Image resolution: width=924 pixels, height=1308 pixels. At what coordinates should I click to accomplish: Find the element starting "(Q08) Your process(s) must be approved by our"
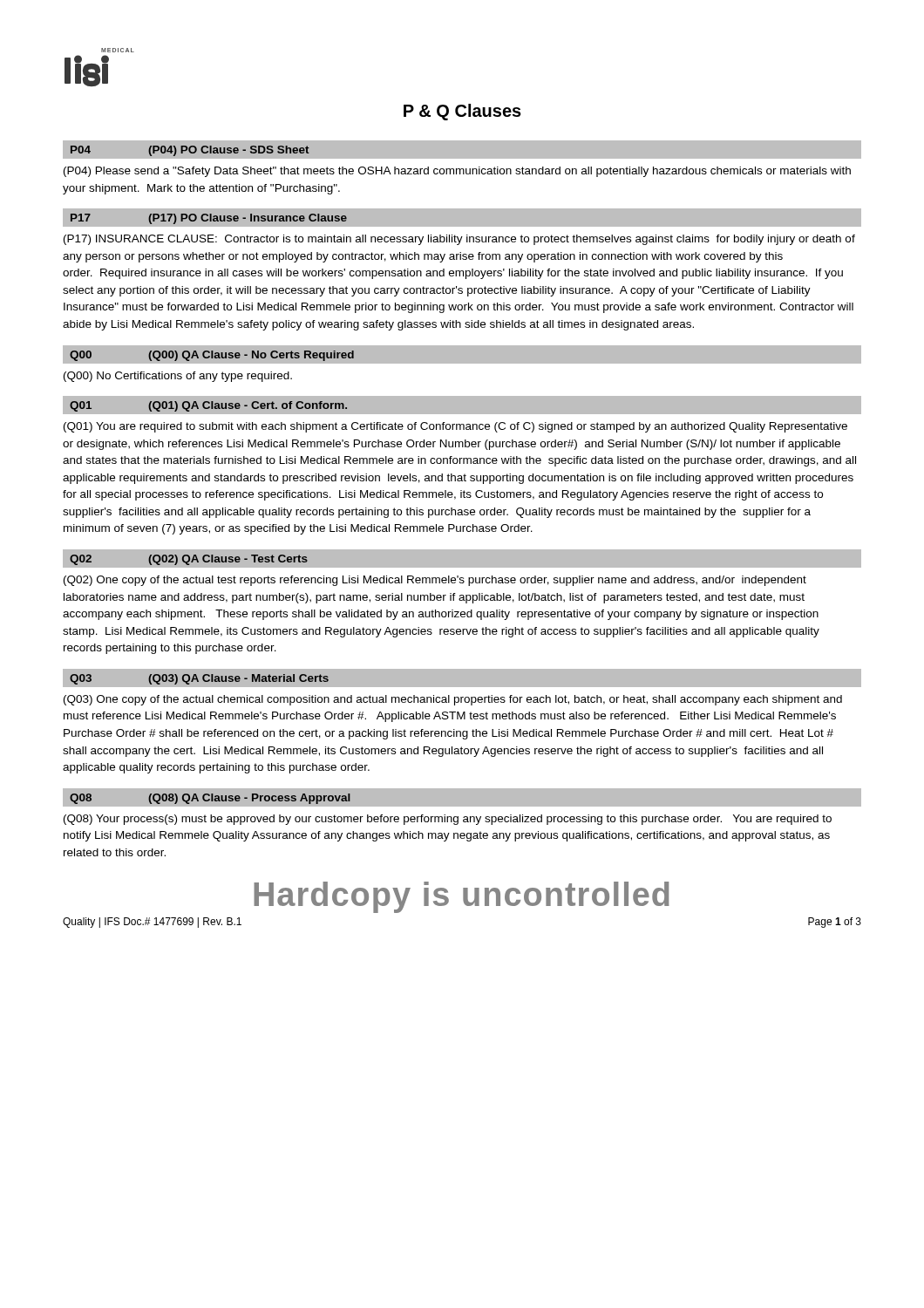pyautogui.click(x=447, y=835)
